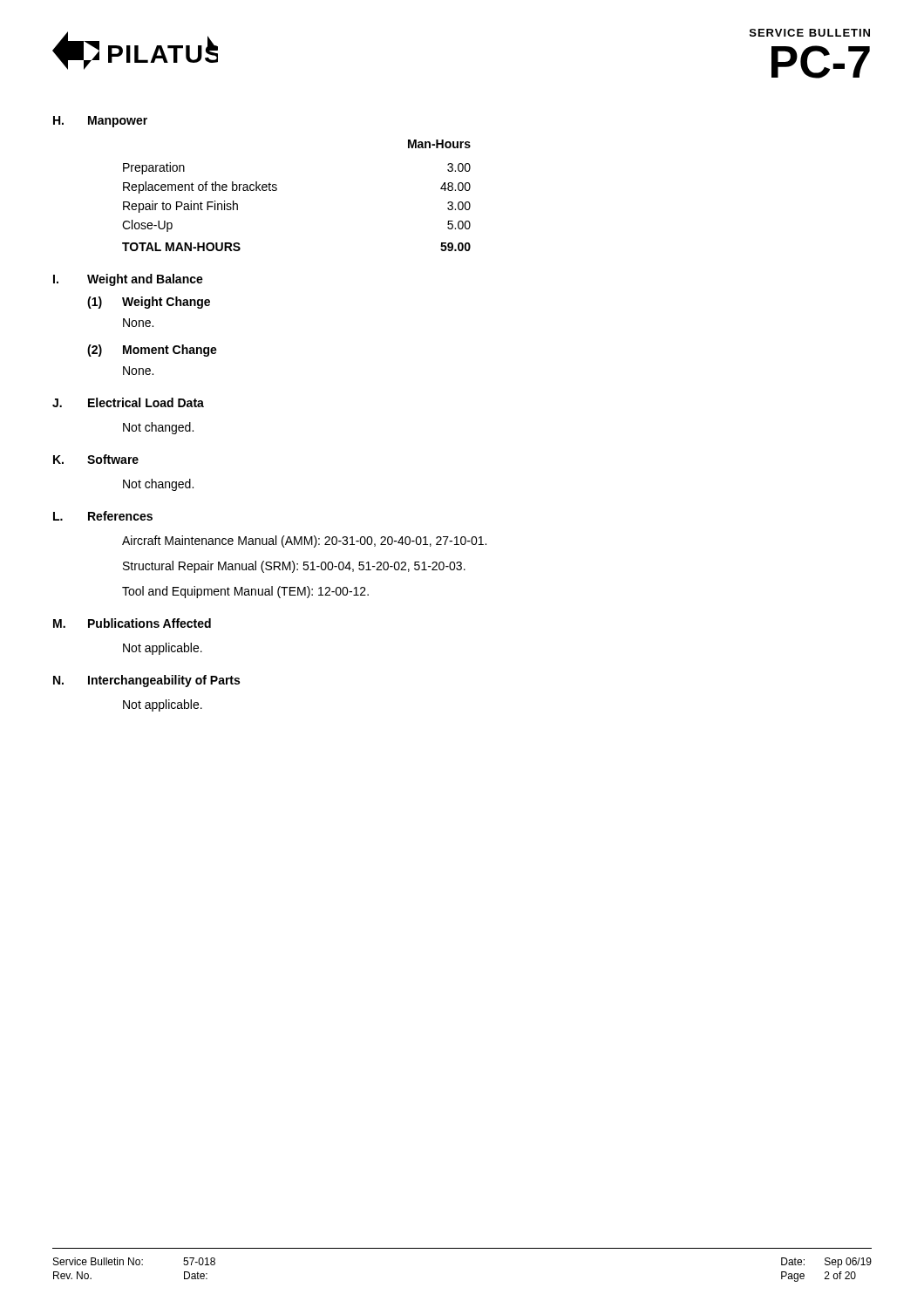Viewport: 924px width, 1308px height.
Task: Select the block starting "K. Software"
Action: (95, 460)
